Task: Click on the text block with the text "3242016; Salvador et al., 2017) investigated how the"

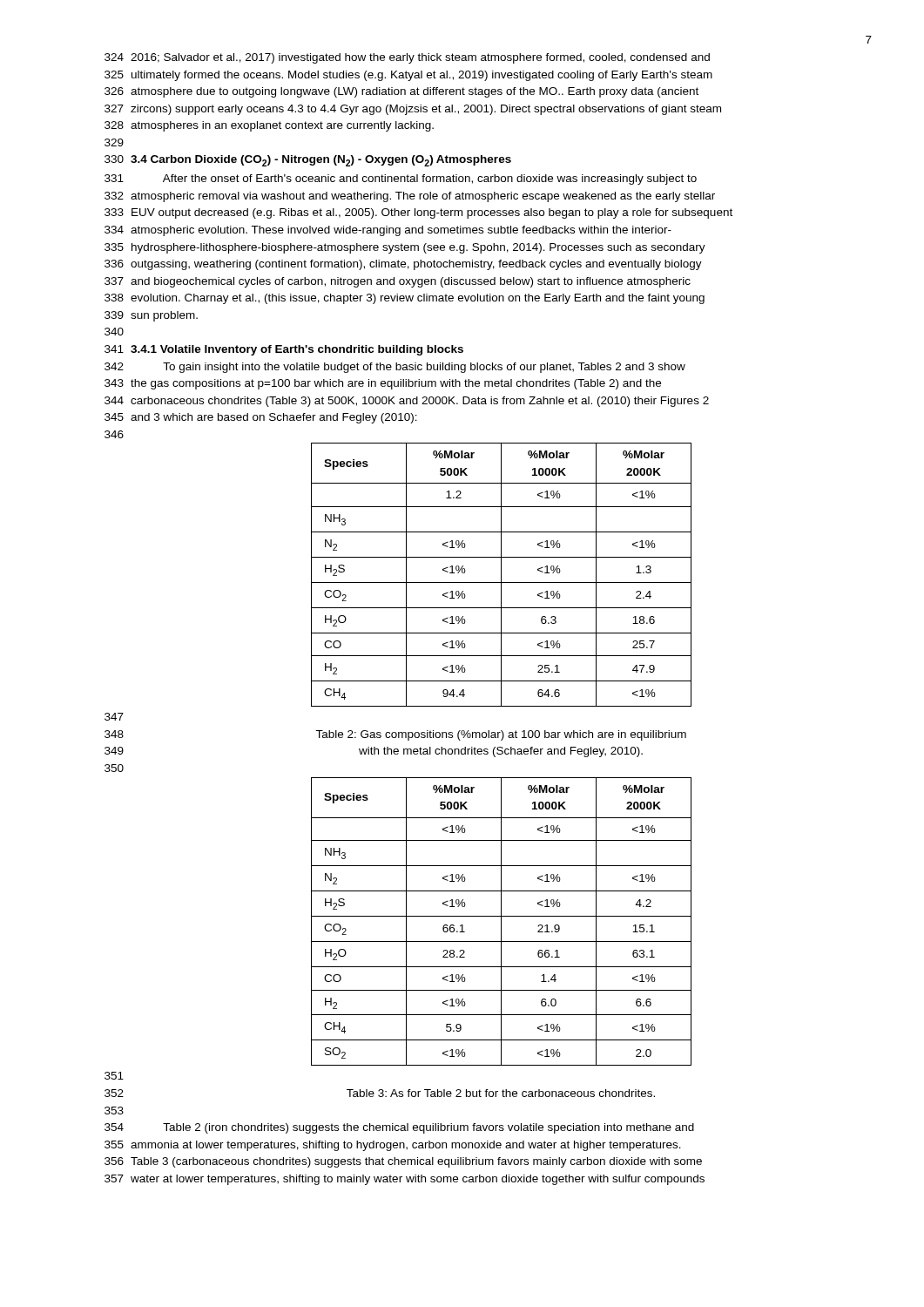Action: pos(479,91)
